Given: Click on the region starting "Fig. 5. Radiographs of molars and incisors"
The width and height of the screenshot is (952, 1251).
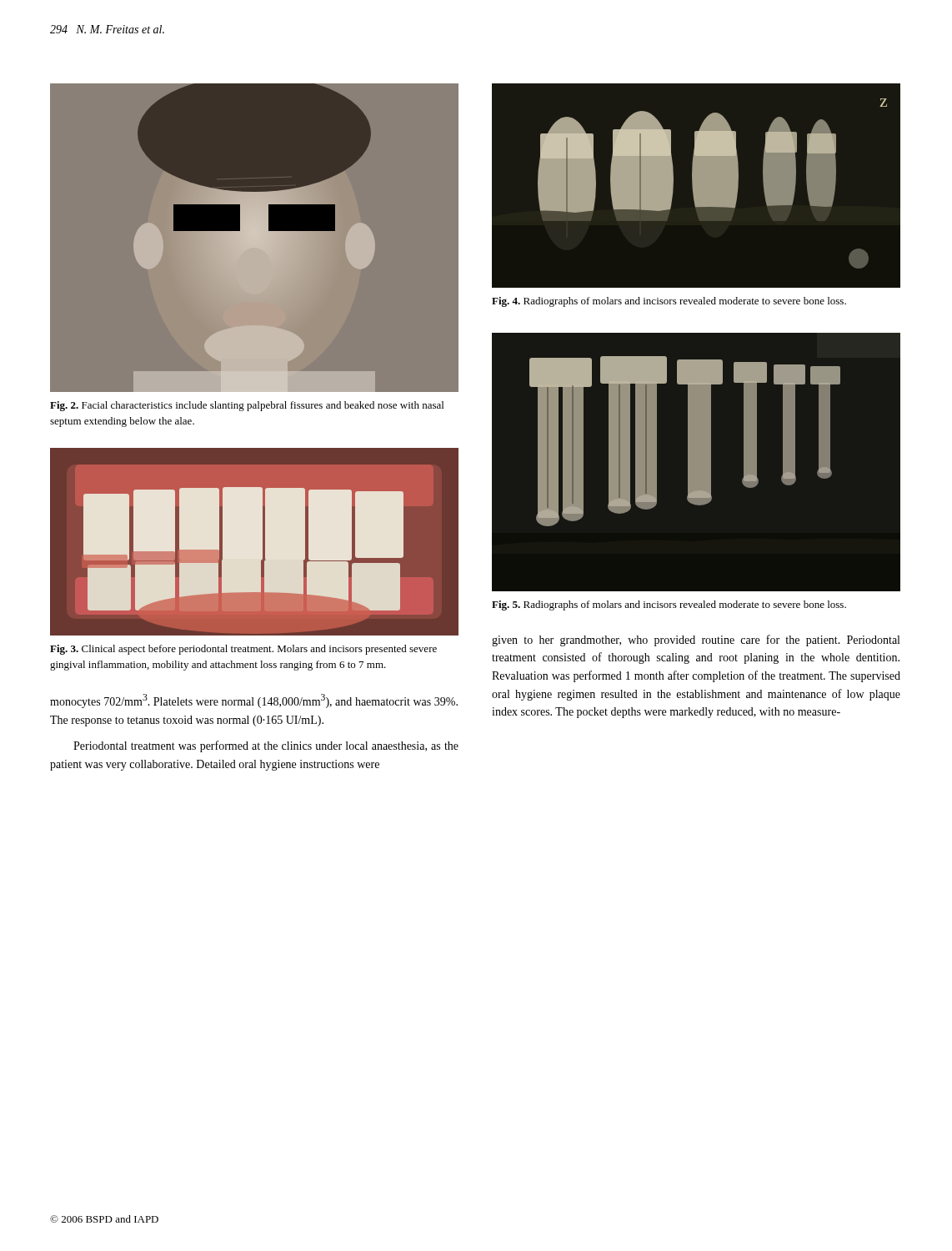Looking at the screenshot, I should click(669, 604).
